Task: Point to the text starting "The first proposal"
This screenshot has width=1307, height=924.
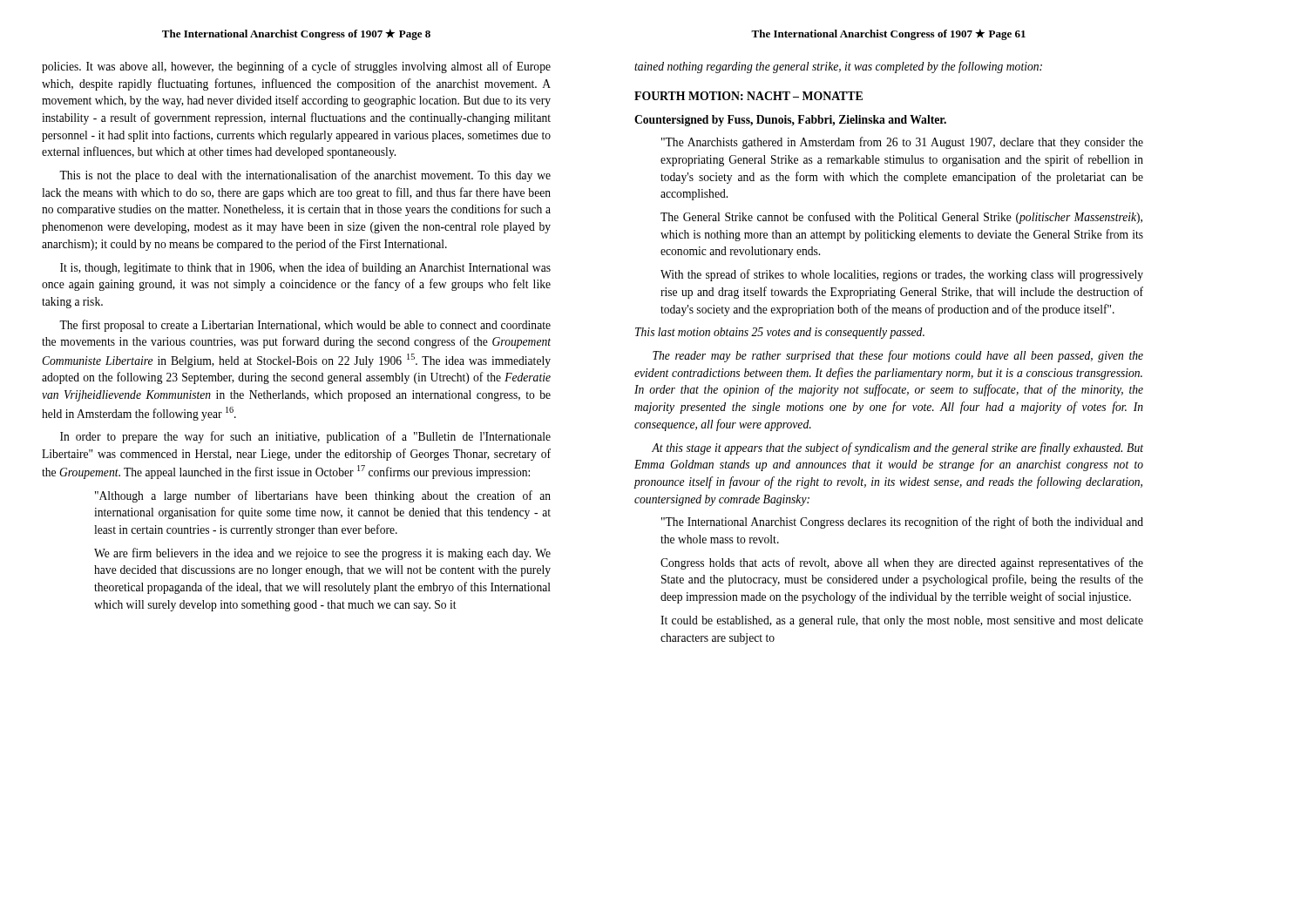Action: pyautogui.click(x=296, y=370)
